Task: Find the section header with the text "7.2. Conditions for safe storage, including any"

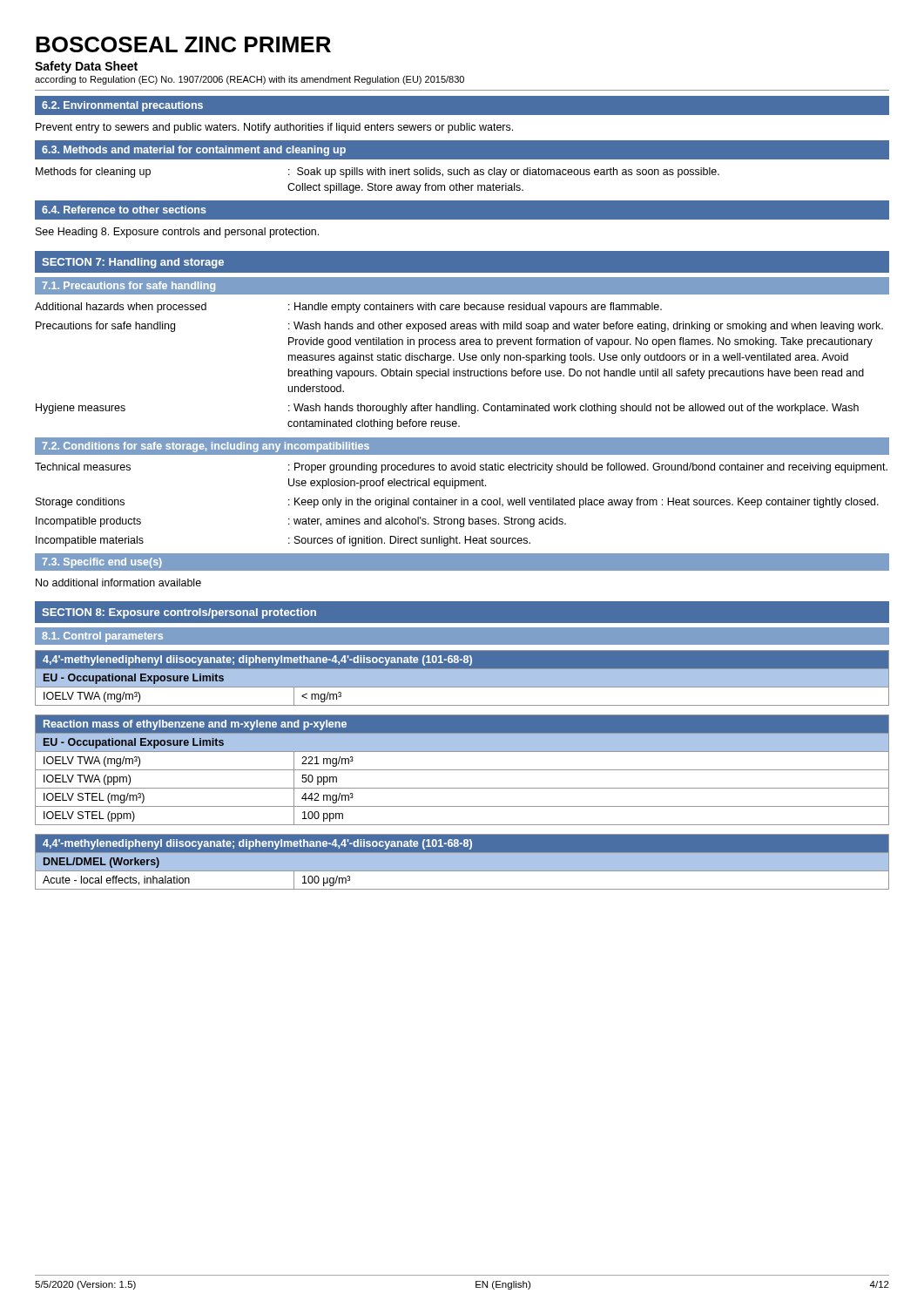Action: 206,446
